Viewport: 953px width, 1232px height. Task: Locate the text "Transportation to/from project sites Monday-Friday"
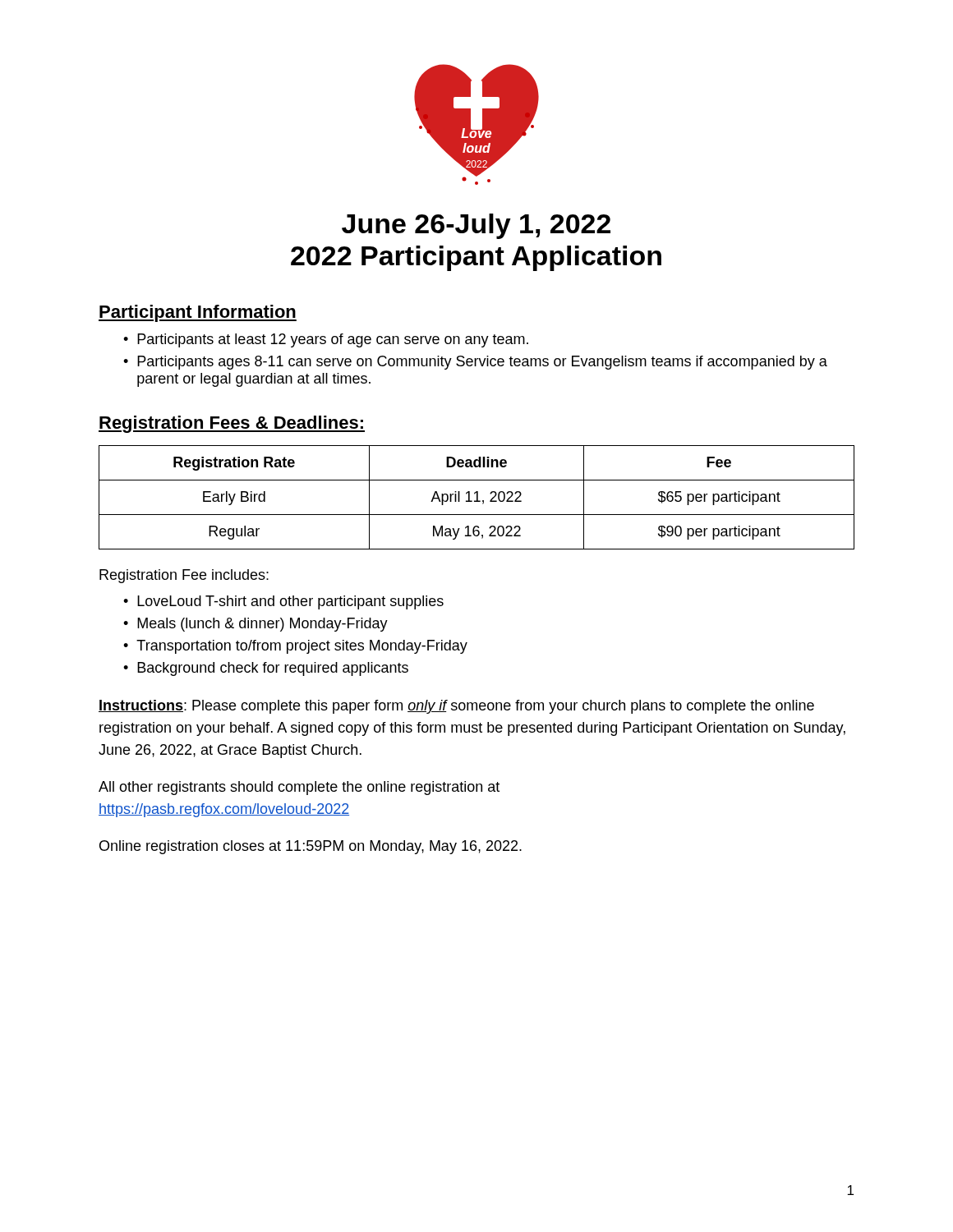(x=302, y=646)
